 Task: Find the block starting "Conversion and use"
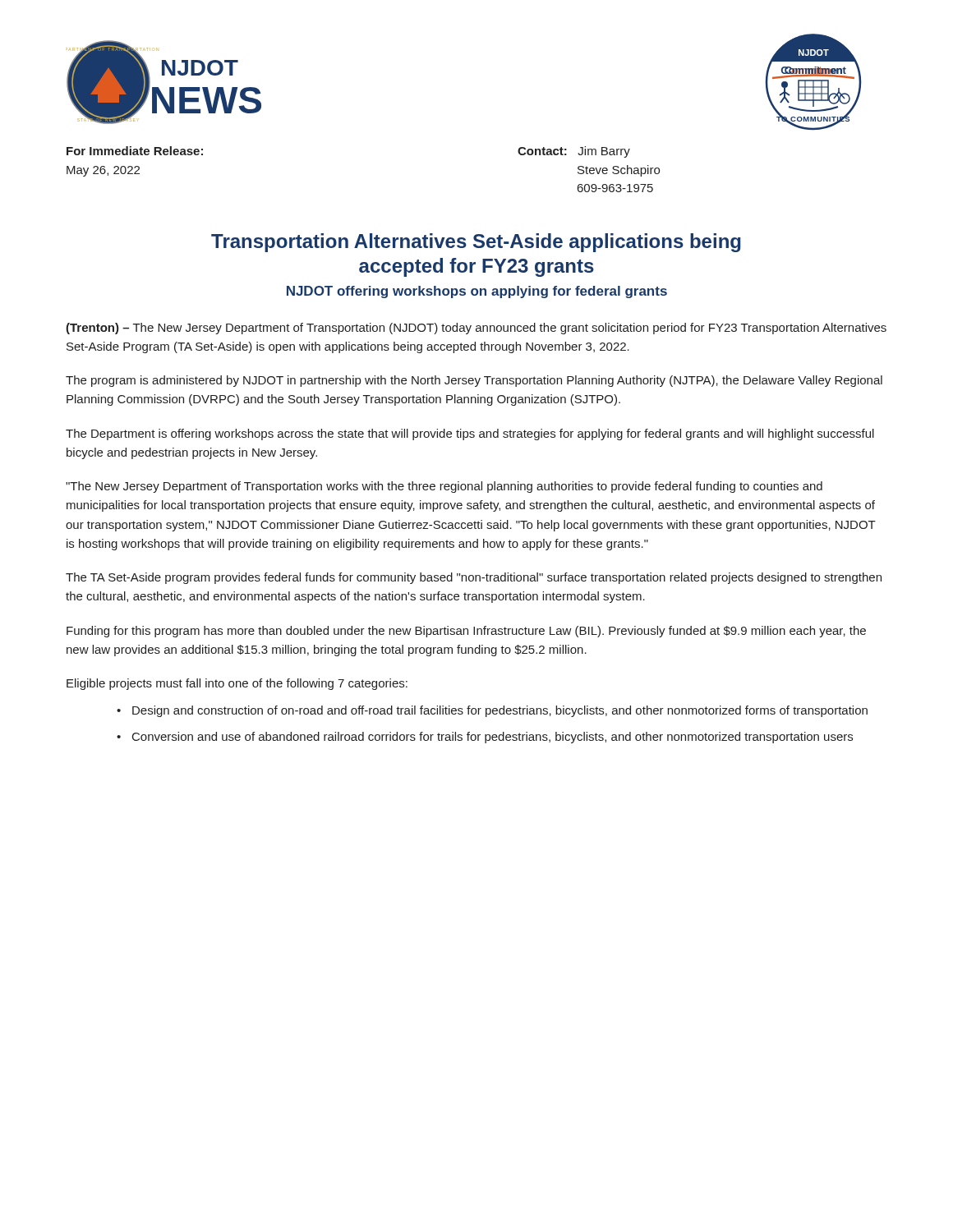[492, 736]
